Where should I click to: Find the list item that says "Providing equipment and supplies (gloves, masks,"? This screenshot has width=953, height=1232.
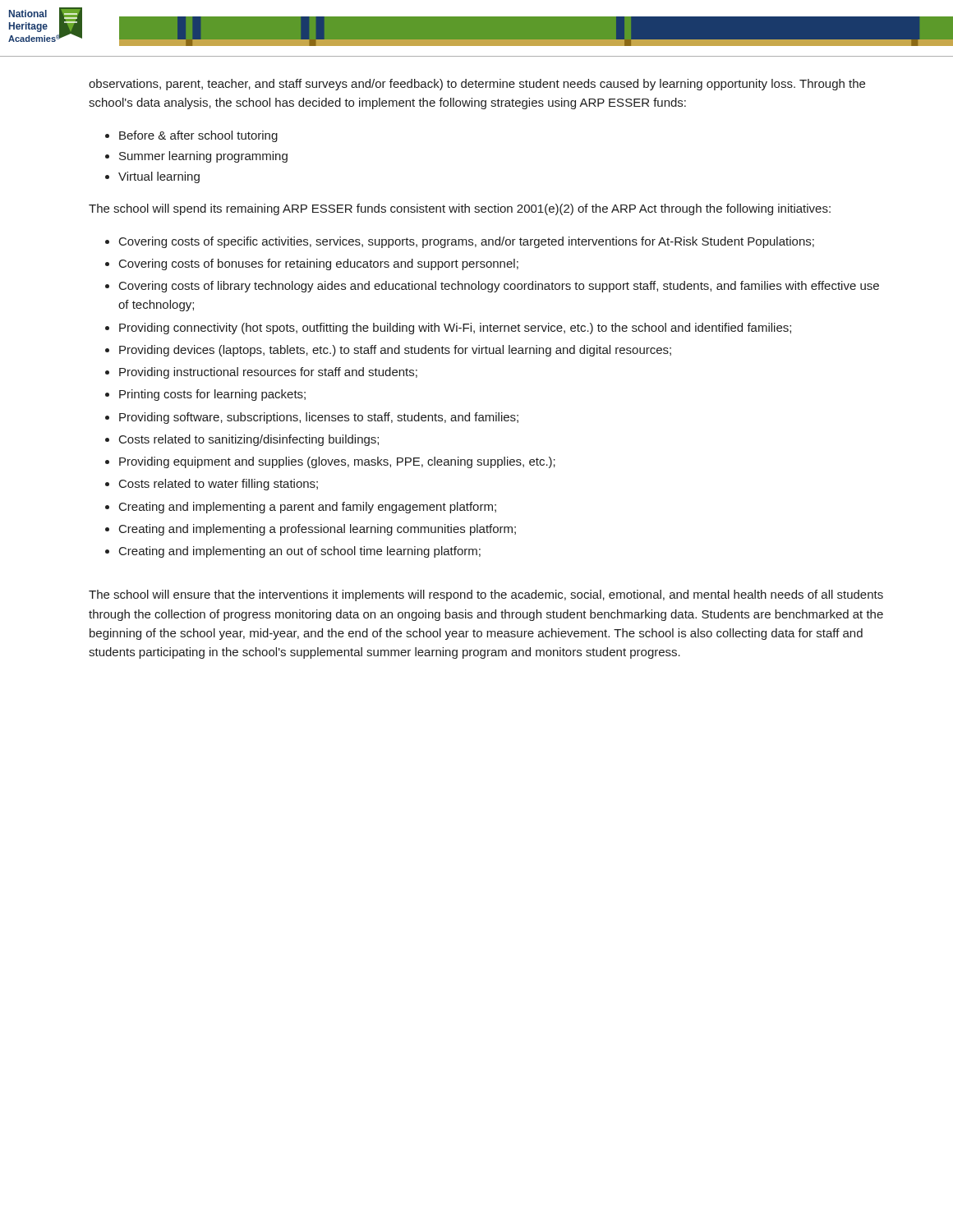pyautogui.click(x=337, y=461)
